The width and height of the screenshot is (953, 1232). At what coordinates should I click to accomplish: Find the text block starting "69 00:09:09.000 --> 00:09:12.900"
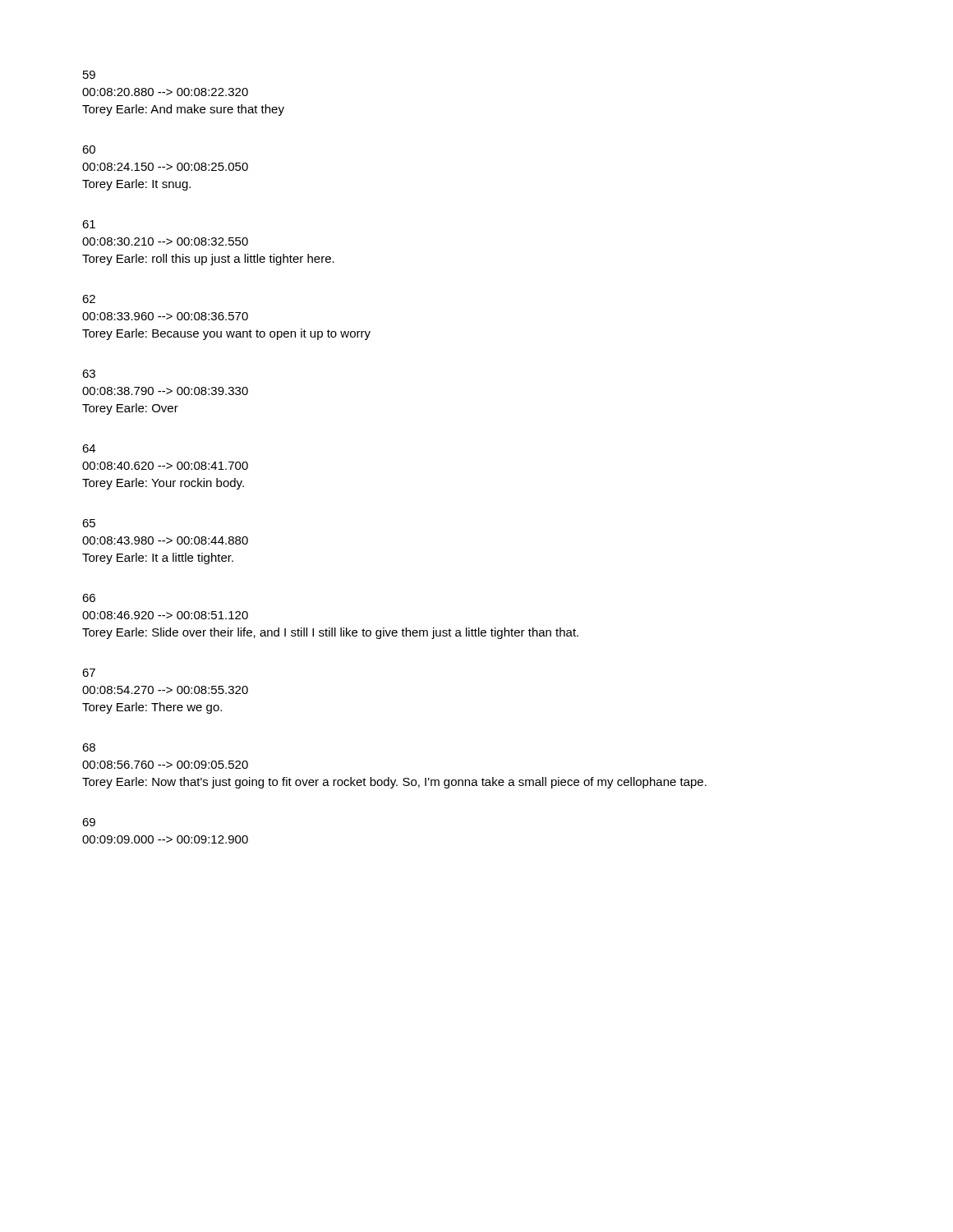(89, 822)
